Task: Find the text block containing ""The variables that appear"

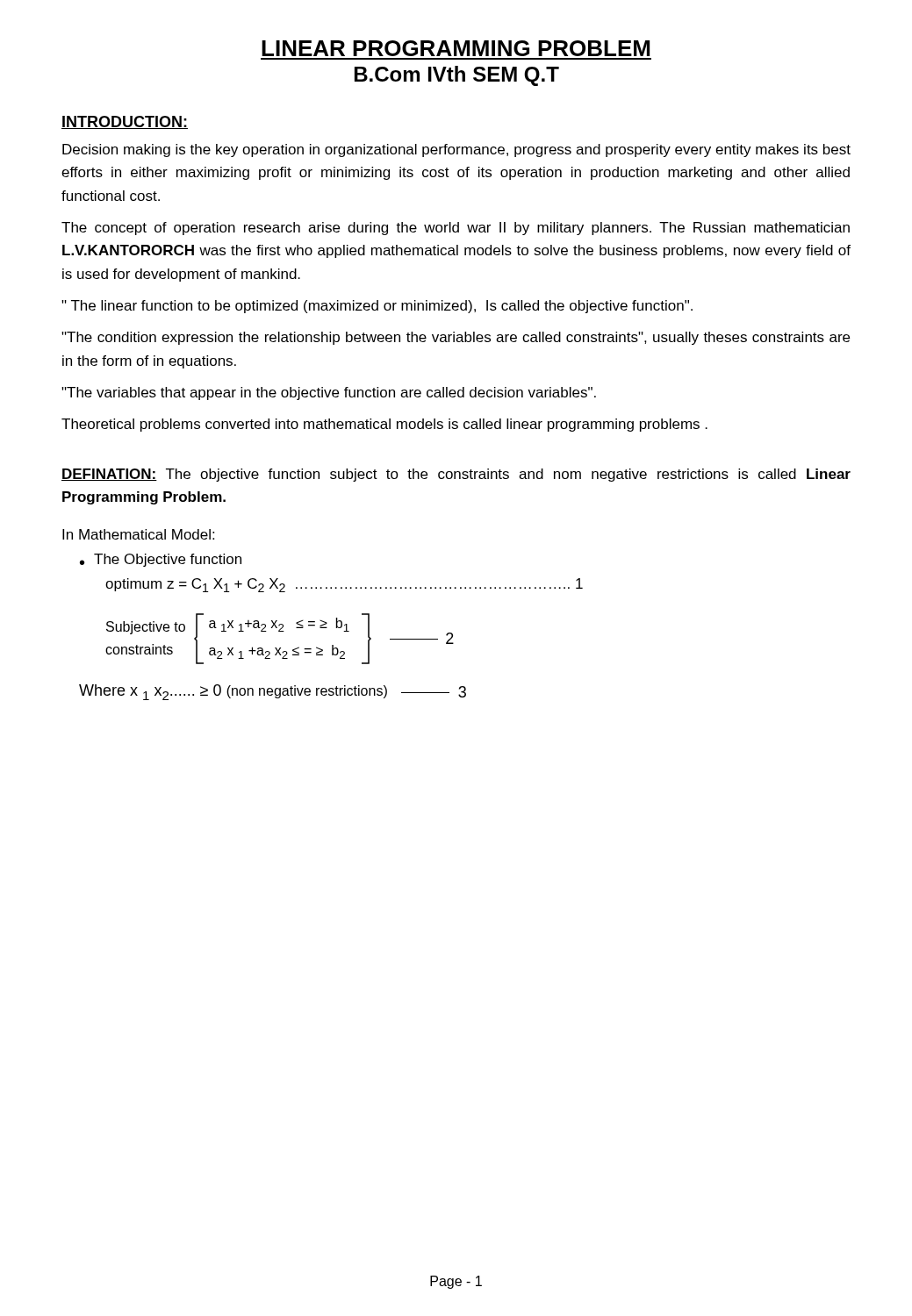Action: coord(329,393)
